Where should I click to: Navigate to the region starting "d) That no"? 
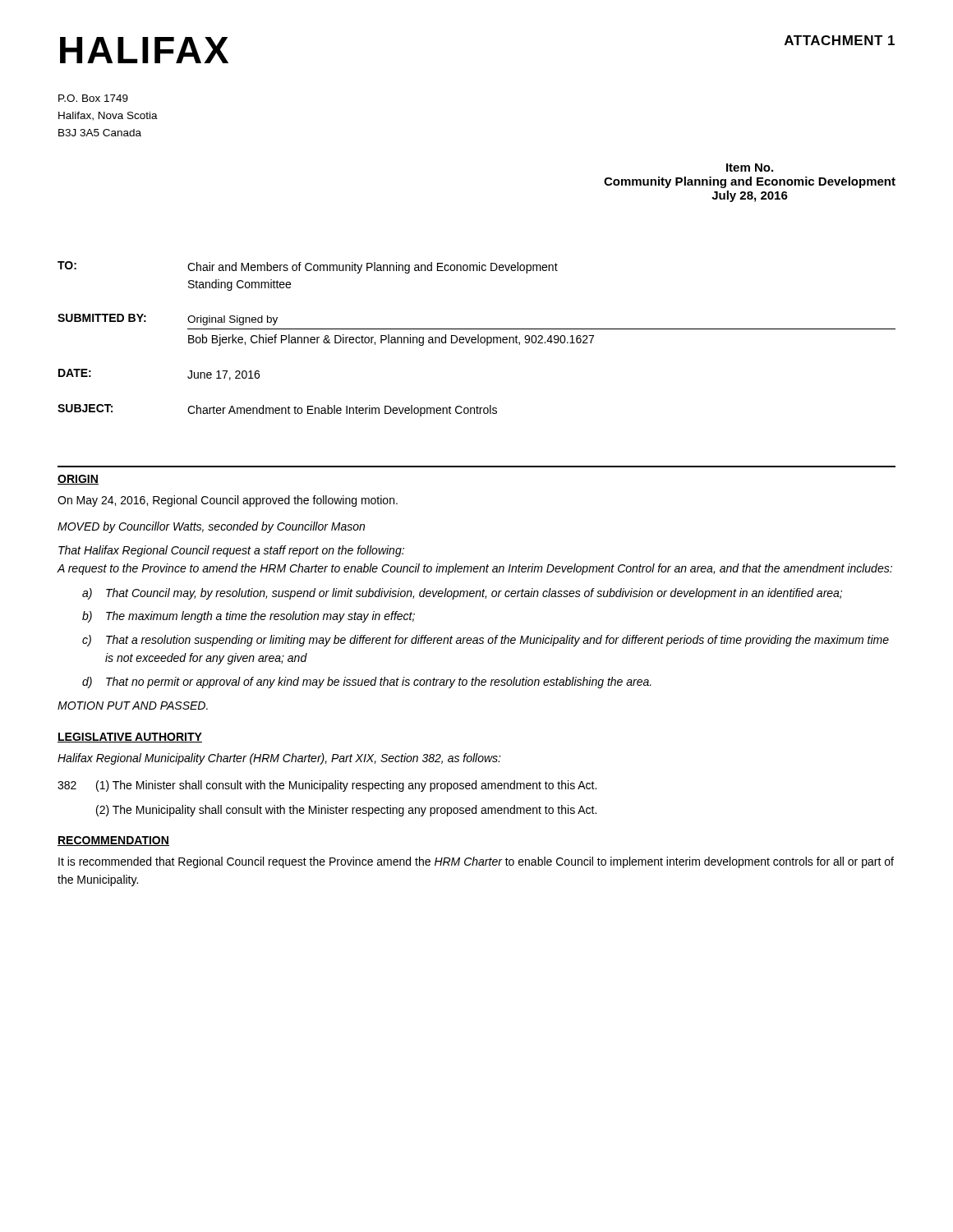(489, 682)
